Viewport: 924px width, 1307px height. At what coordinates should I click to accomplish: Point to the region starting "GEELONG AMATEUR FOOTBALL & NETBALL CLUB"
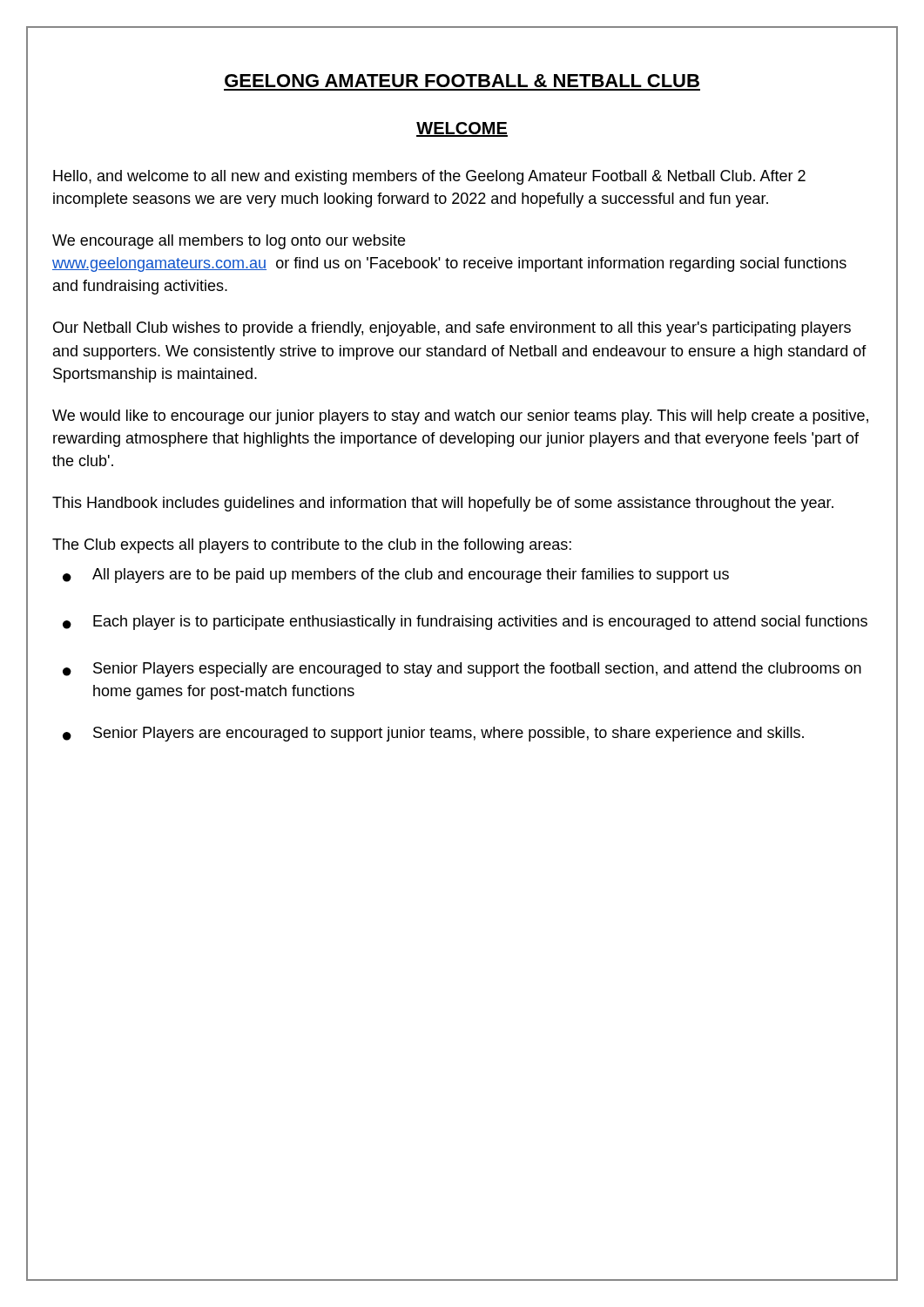(462, 81)
